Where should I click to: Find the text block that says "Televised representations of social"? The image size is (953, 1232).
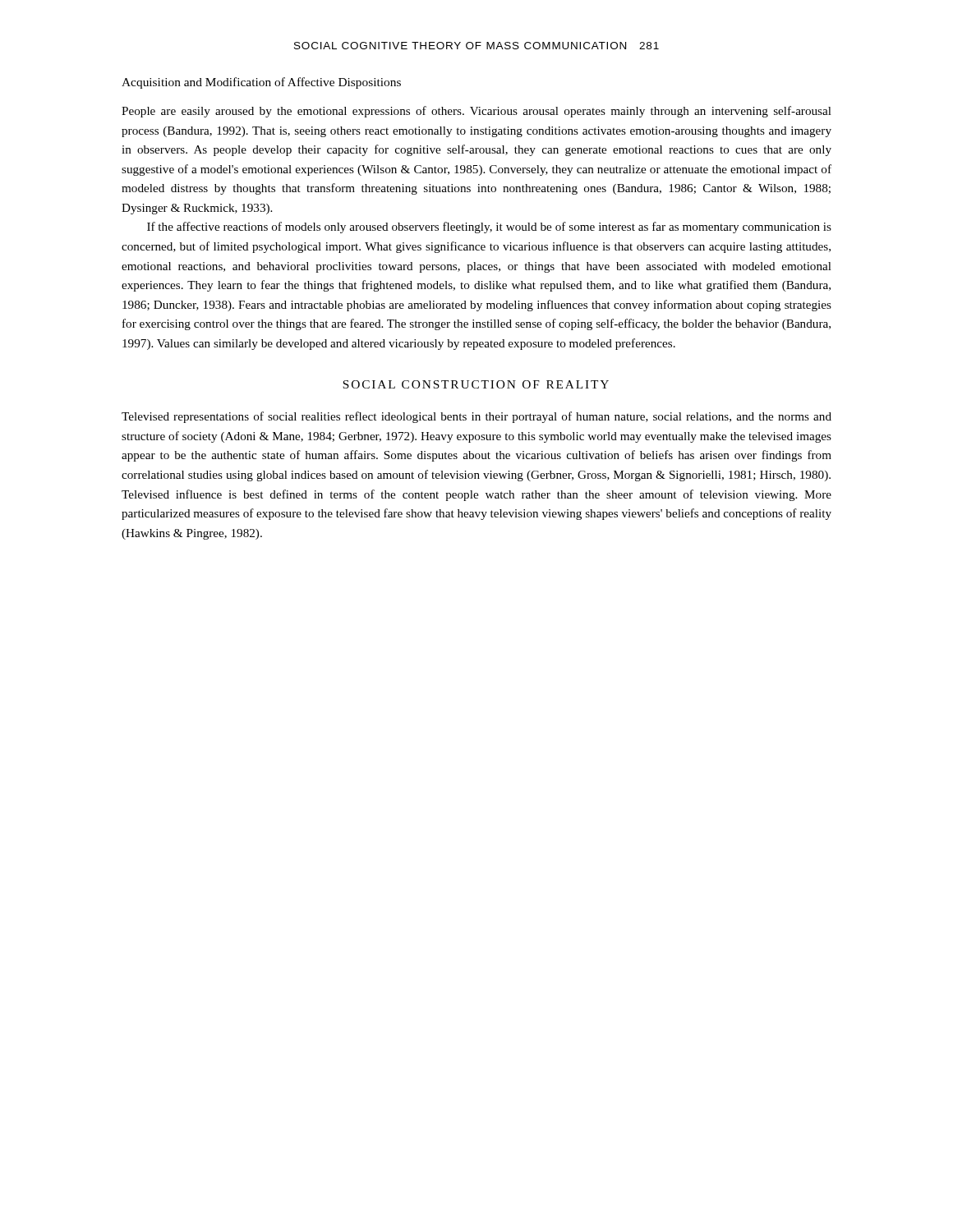point(476,474)
